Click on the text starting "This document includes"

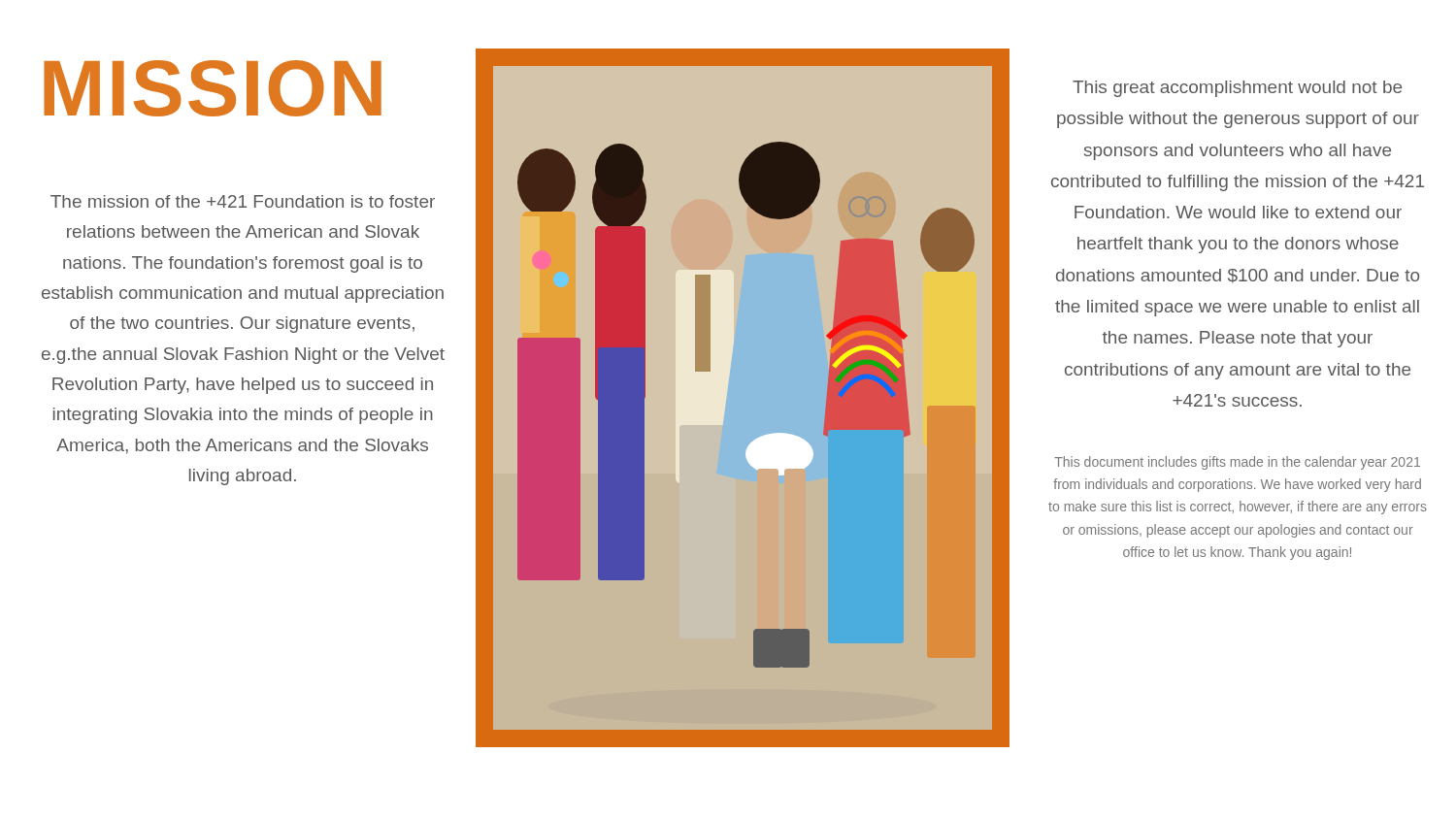pyautogui.click(x=1238, y=508)
